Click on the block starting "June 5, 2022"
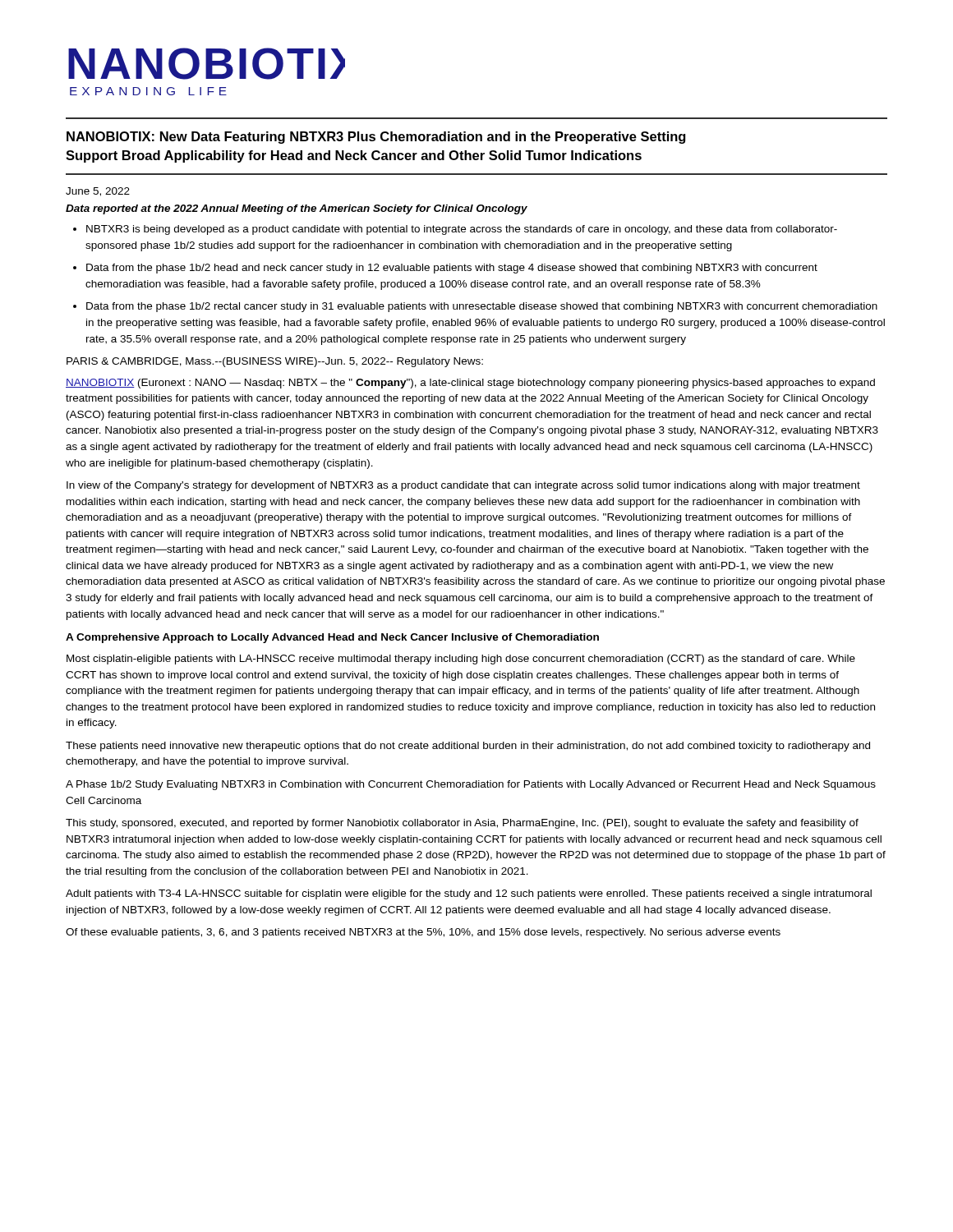This screenshot has height=1232, width=953. coord(98,191)
